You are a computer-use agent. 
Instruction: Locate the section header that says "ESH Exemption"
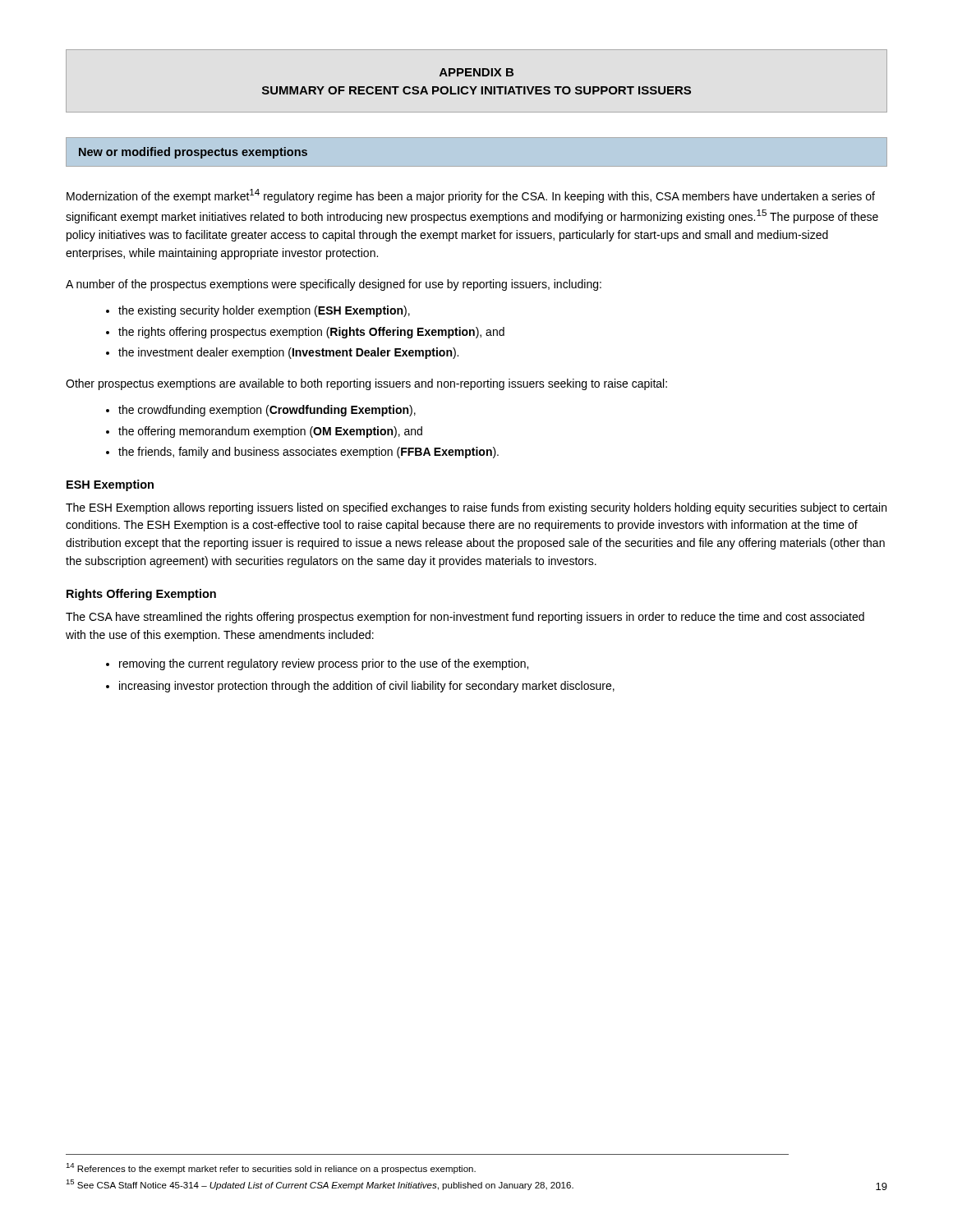(x=110, y=484)
